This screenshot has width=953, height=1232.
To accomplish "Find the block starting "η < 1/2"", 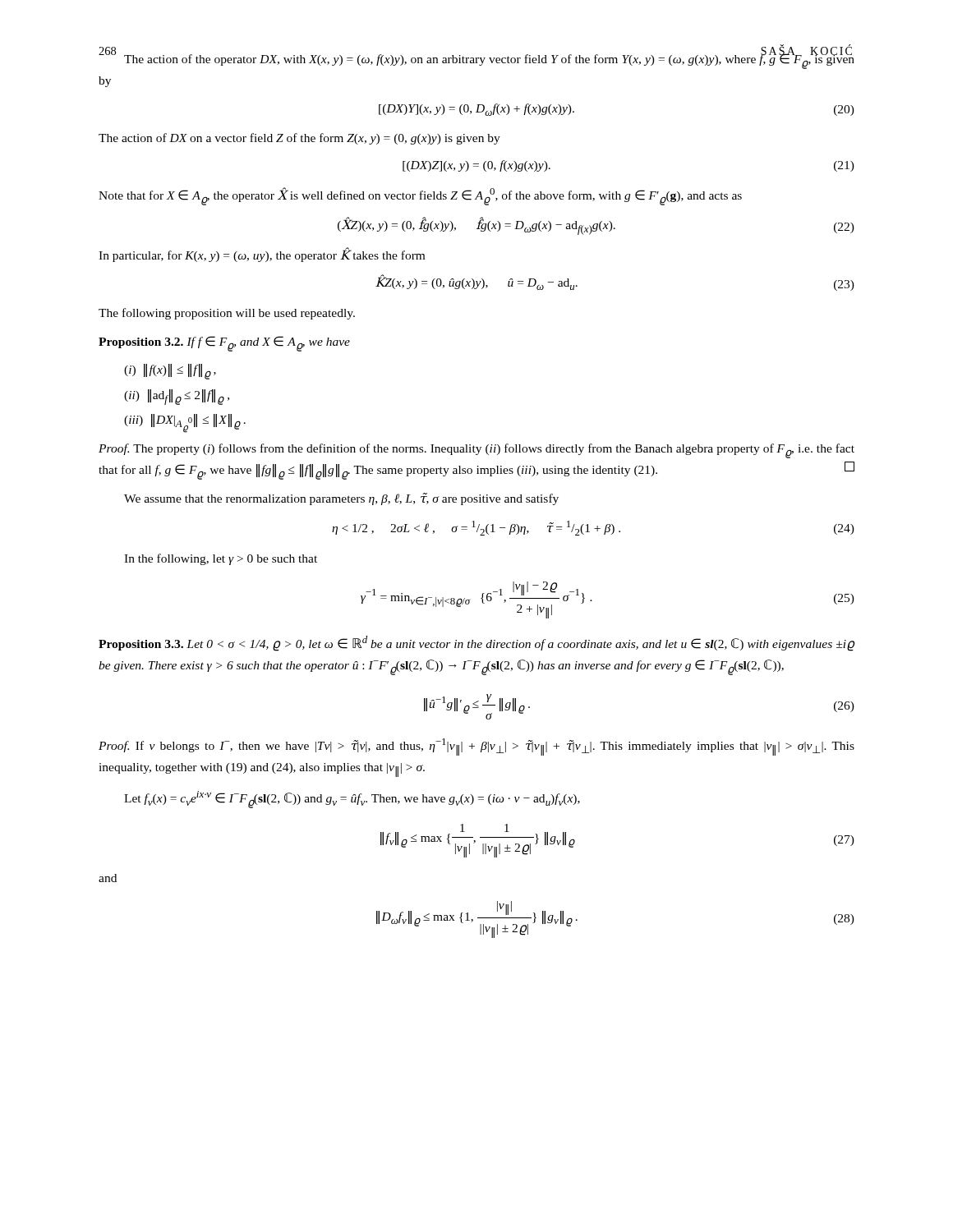I will coord(593,528).
